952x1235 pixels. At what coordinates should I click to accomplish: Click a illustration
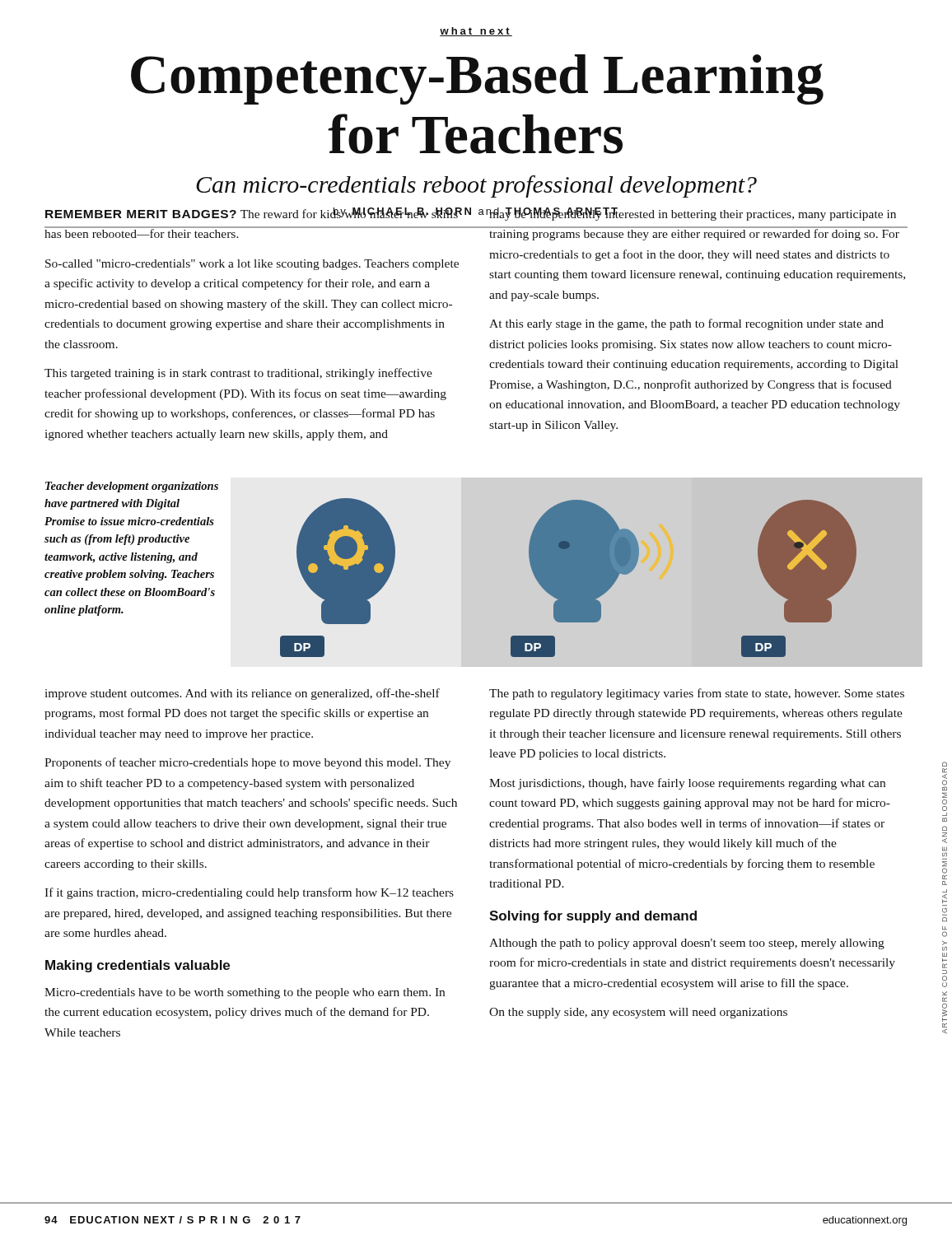click(x=576, y=572)
